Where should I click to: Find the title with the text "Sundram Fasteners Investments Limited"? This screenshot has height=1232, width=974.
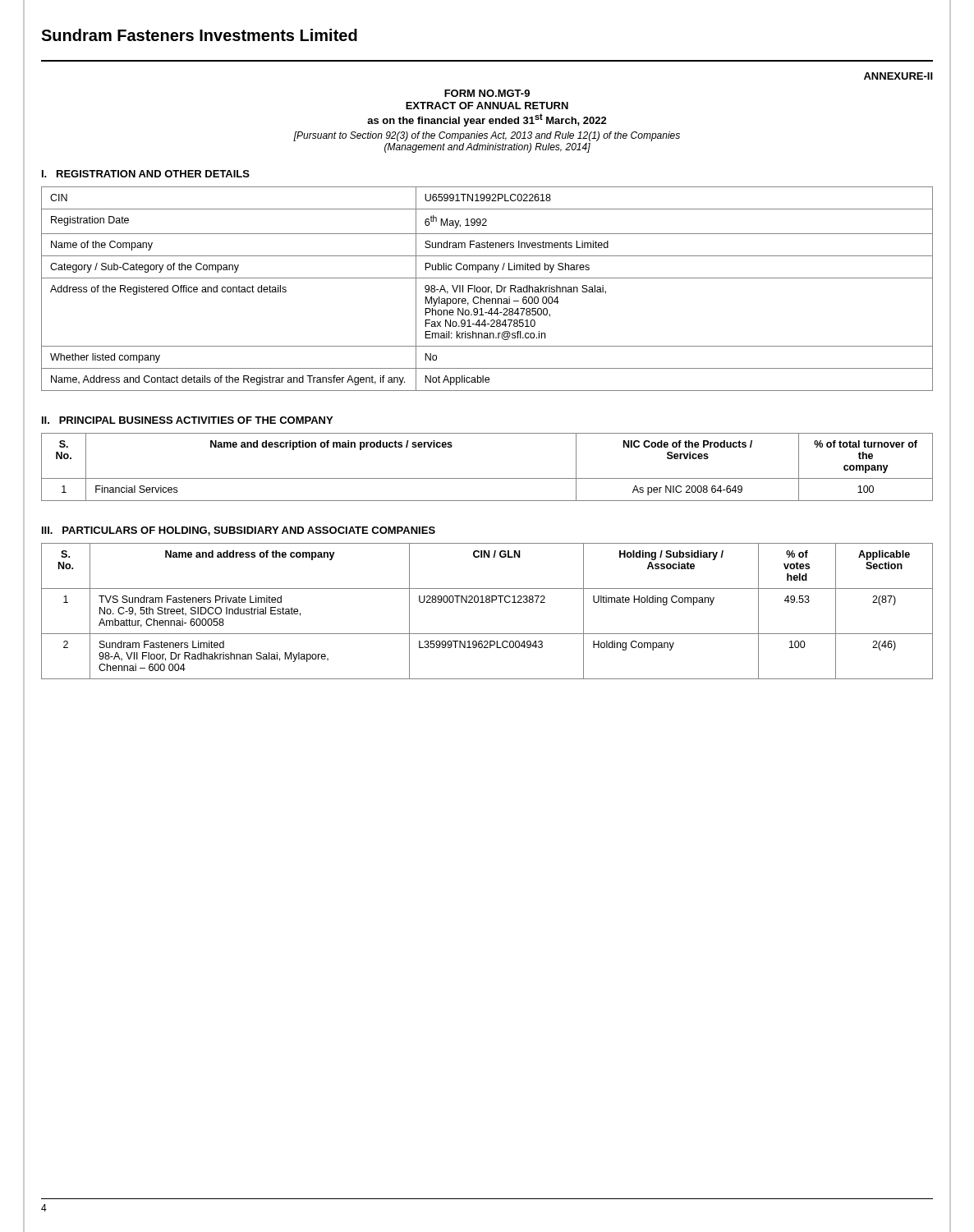[199, 35]
